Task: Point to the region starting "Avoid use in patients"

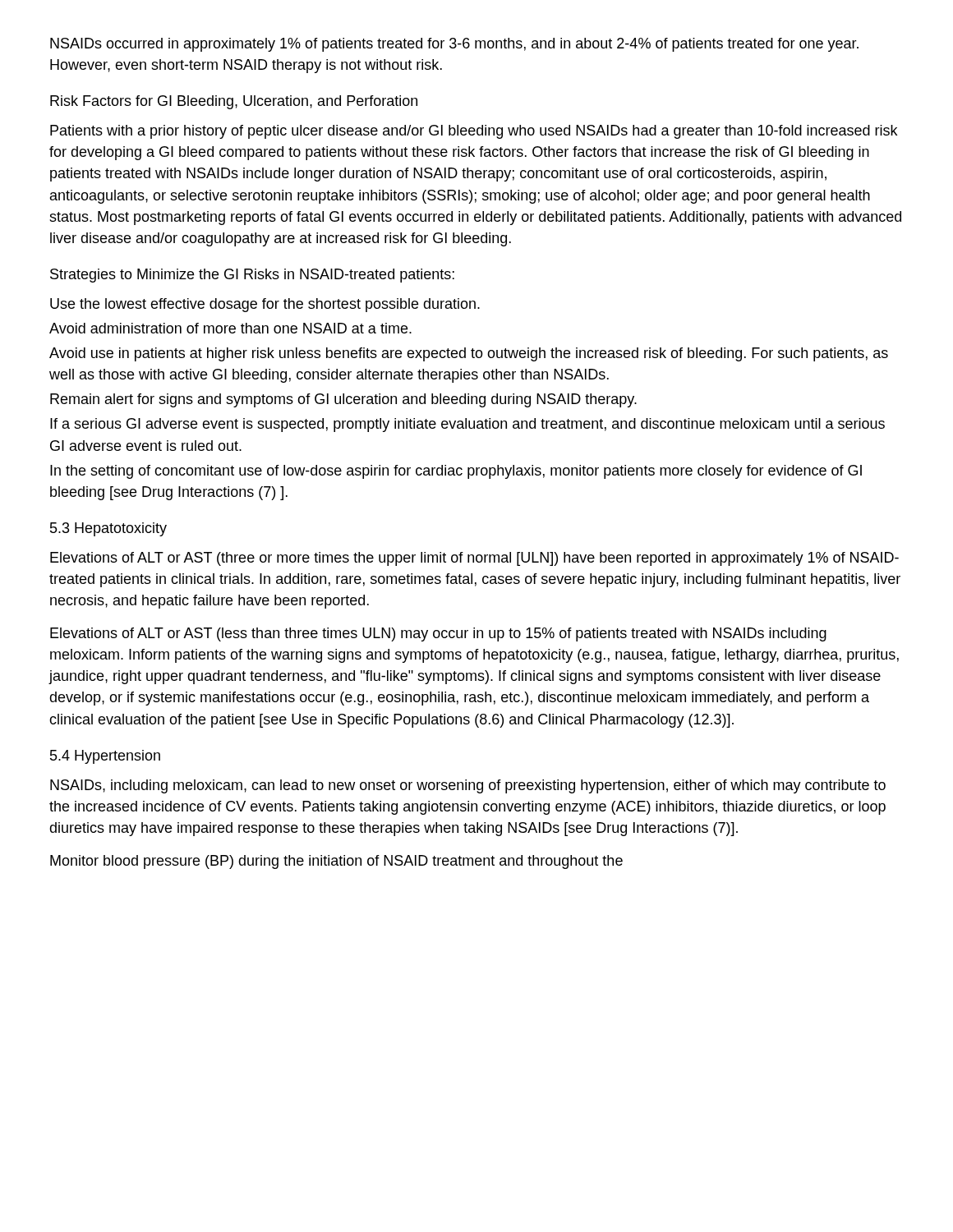Action: pos(469,364)
